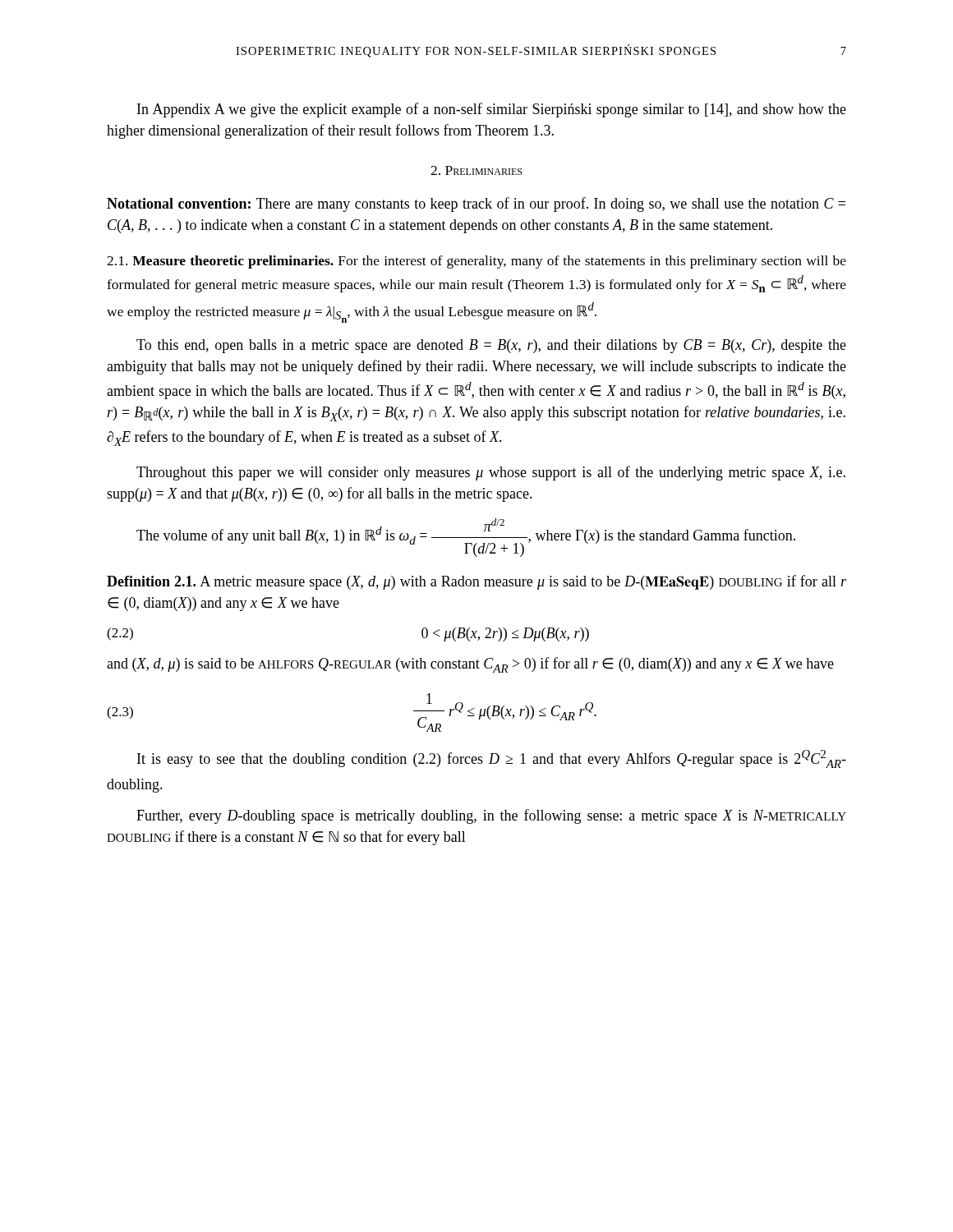This screenshot has width=953, height=1232.
Task: Select the section header with the text "2.1. Measure theoretic preliminaries. For the"
Action: coord(476,289)
